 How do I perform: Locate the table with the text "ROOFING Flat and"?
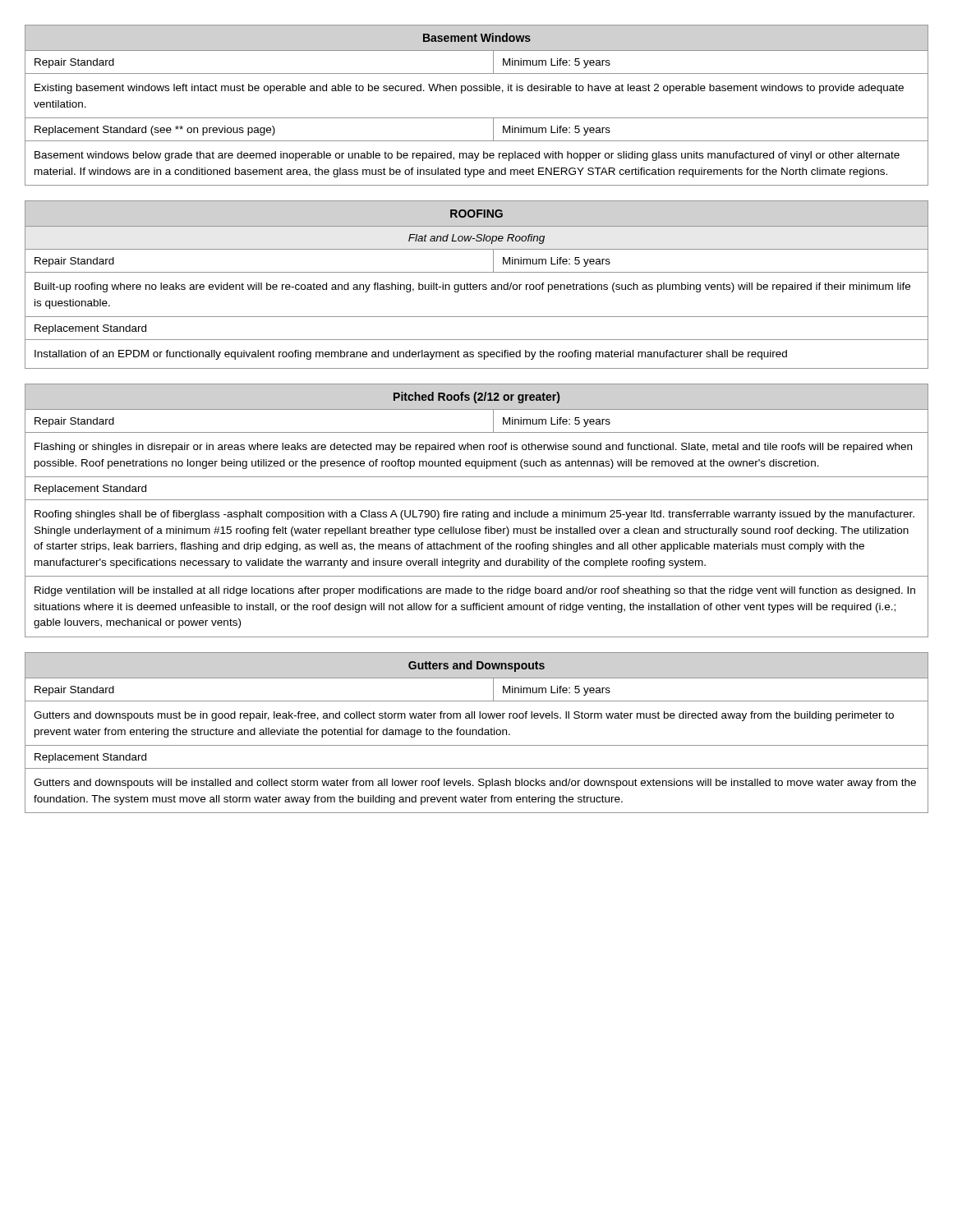pyautogui.click(x=476, y=285)
